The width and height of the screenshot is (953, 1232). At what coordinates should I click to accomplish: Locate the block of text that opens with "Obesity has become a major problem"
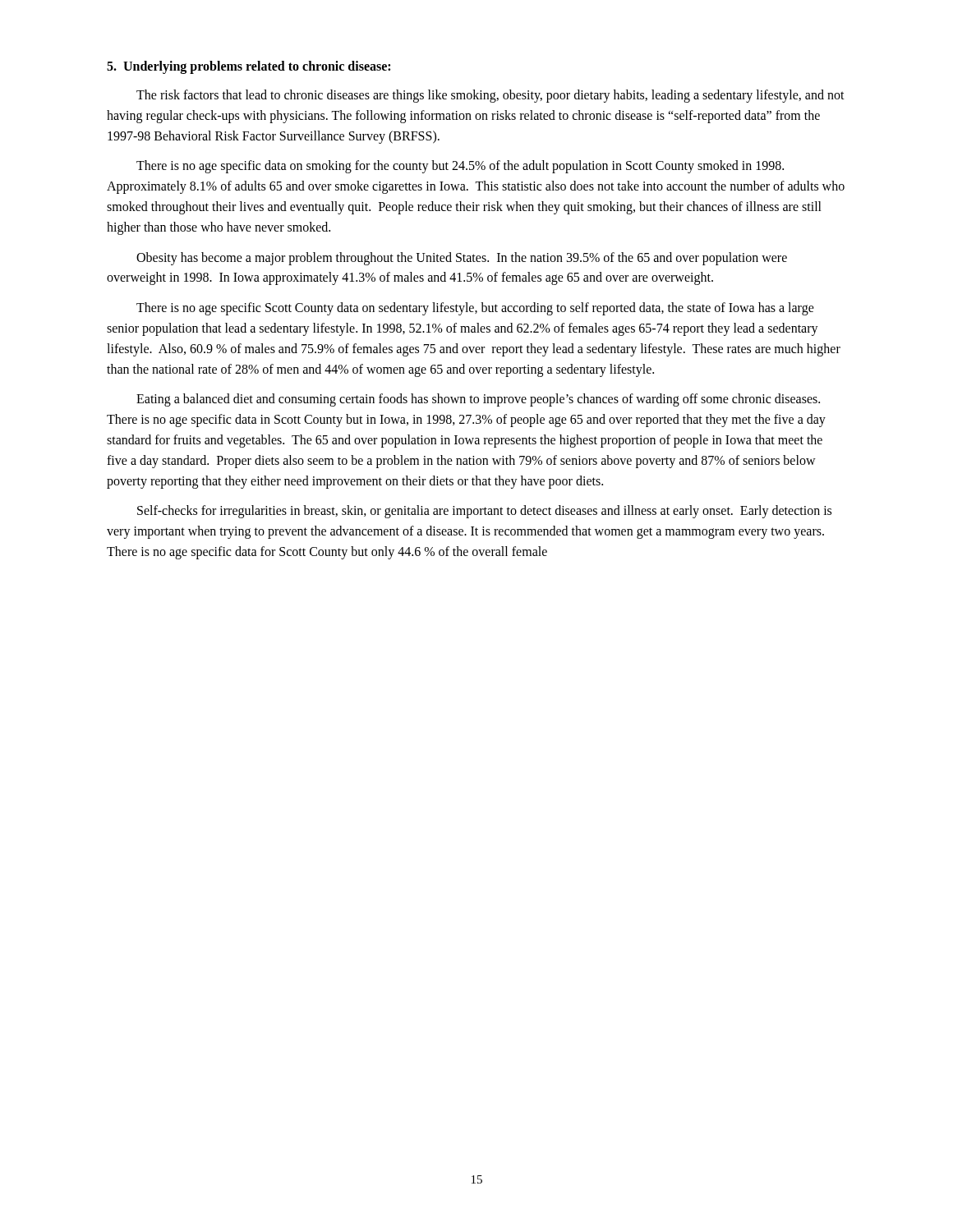(476, 268)
